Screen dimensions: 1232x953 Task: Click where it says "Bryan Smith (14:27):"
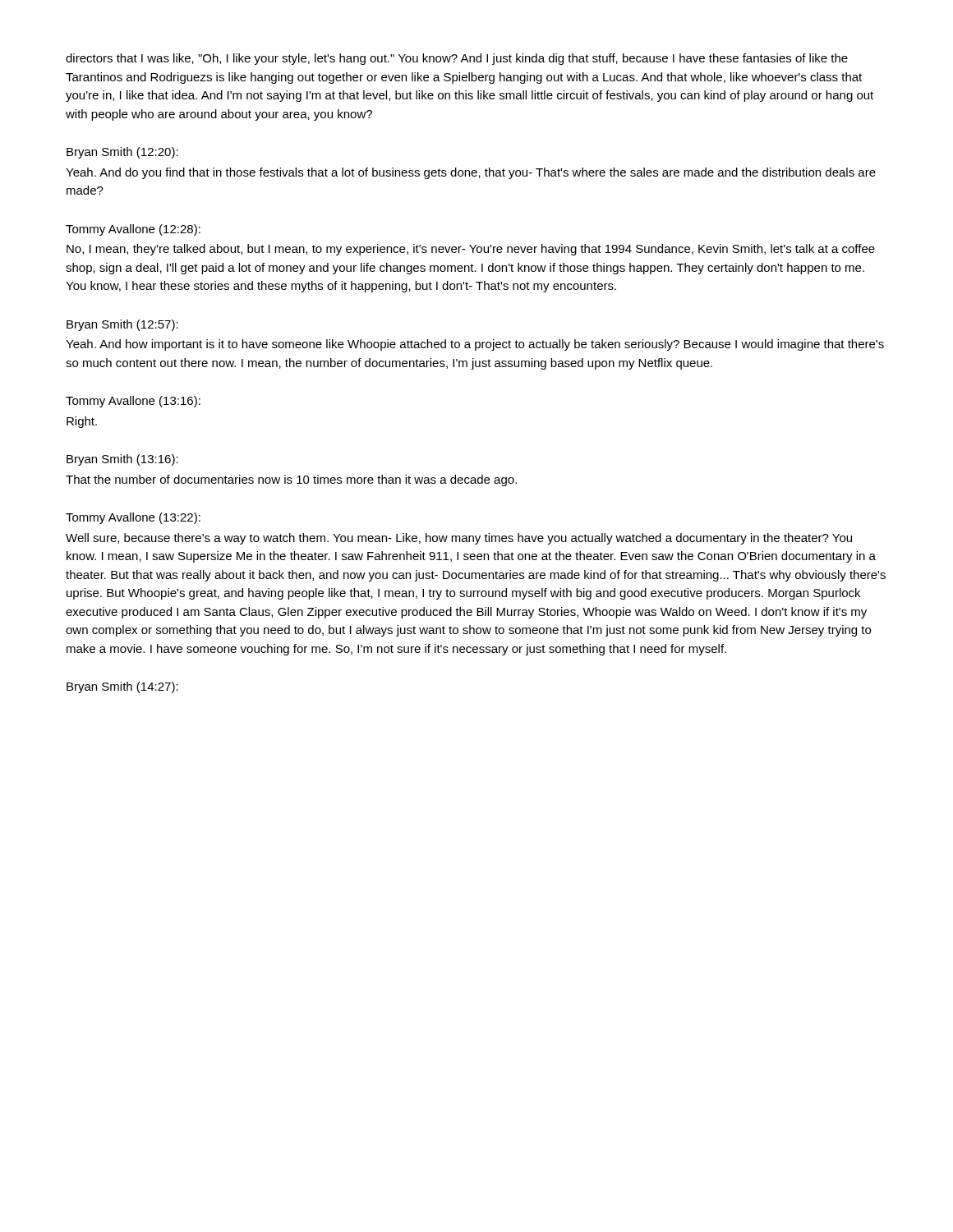pos(122,687)
